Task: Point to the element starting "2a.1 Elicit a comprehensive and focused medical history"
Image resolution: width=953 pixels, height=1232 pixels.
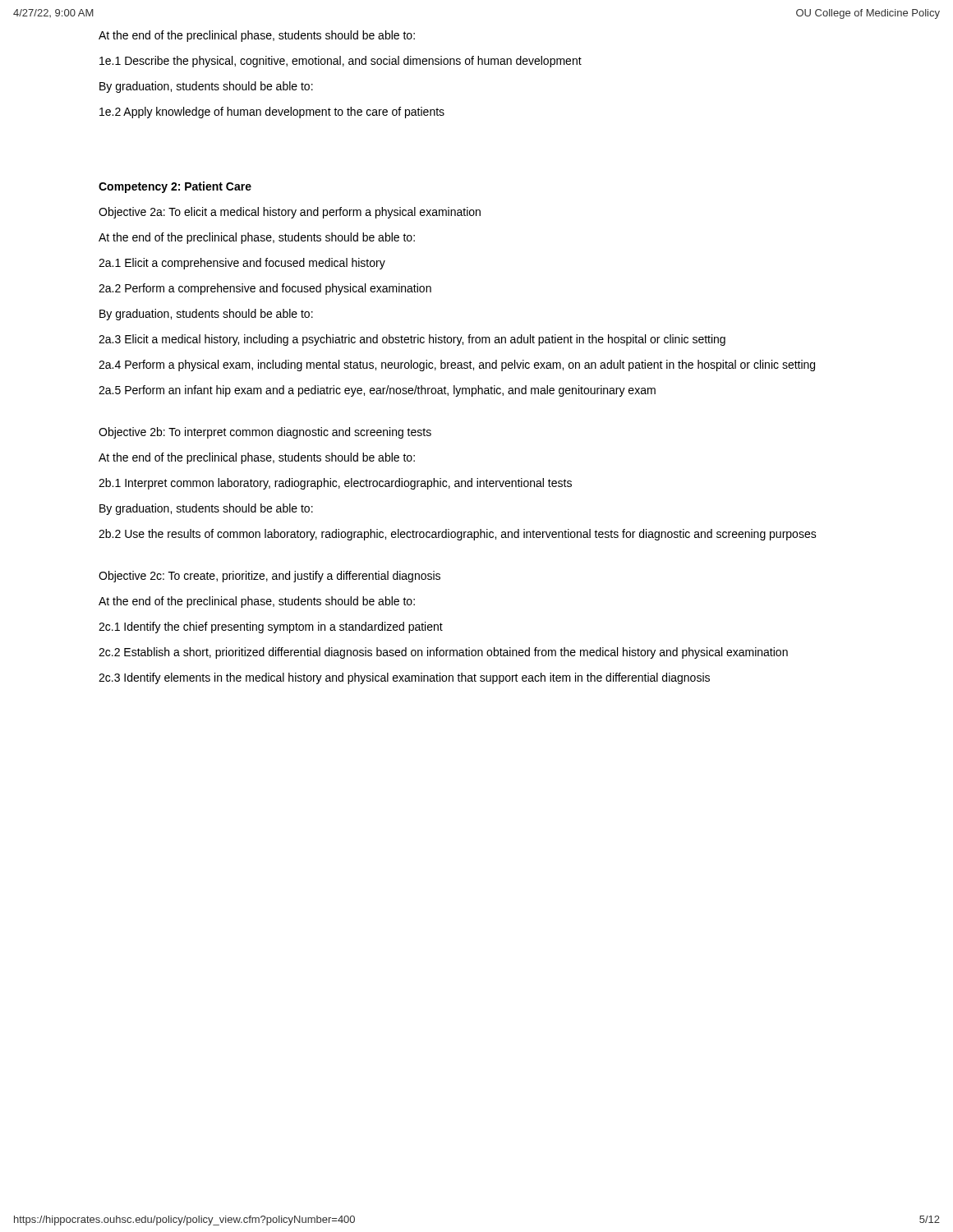Action: click(242, 264)
